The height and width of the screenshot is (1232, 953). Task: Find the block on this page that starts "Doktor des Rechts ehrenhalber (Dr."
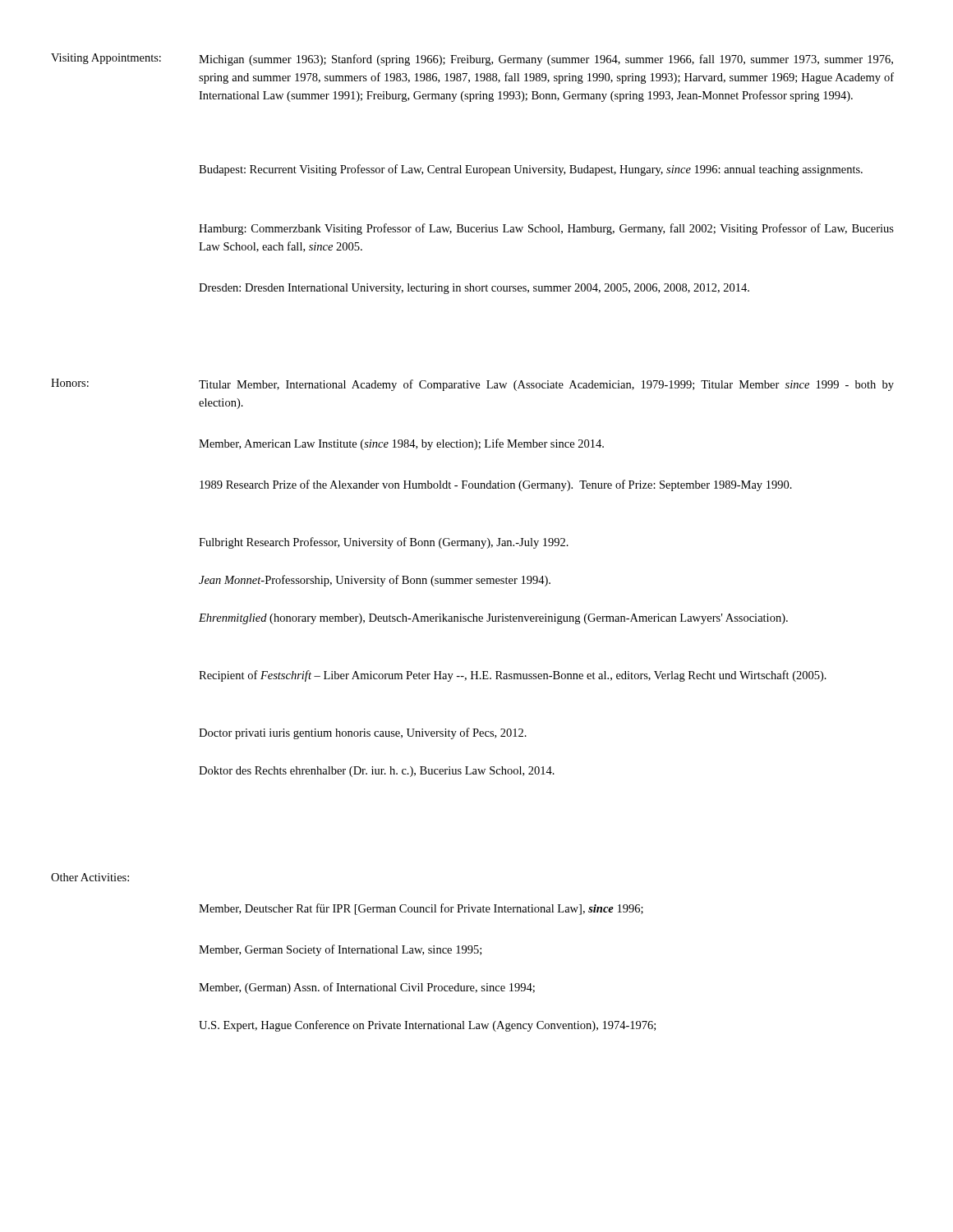click(x=546, y=771)
